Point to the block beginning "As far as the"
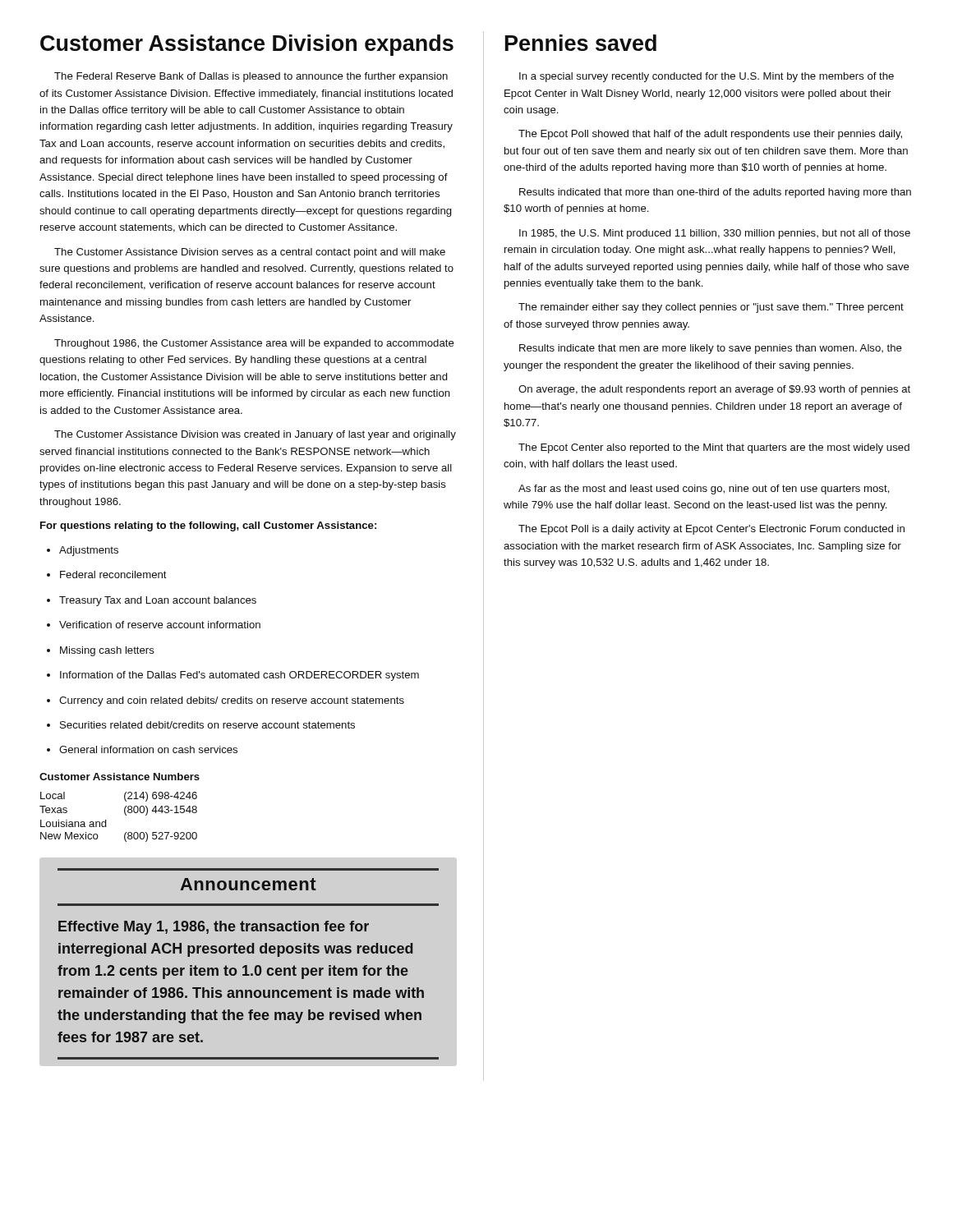The height and width of the screenshot is (1232, 953). pyautogui.click(x=709, y=497)
